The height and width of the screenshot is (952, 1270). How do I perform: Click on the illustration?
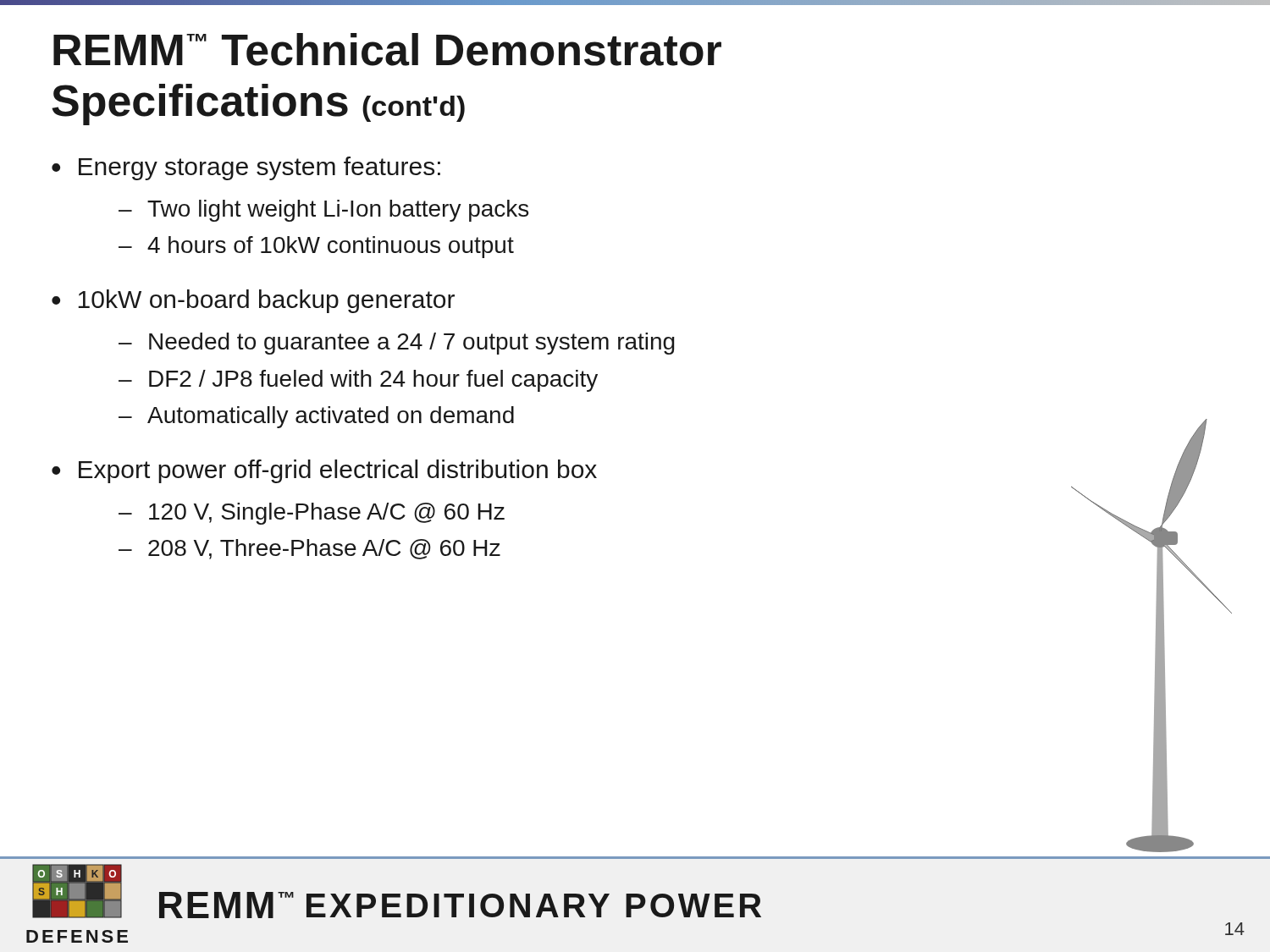1160,429
